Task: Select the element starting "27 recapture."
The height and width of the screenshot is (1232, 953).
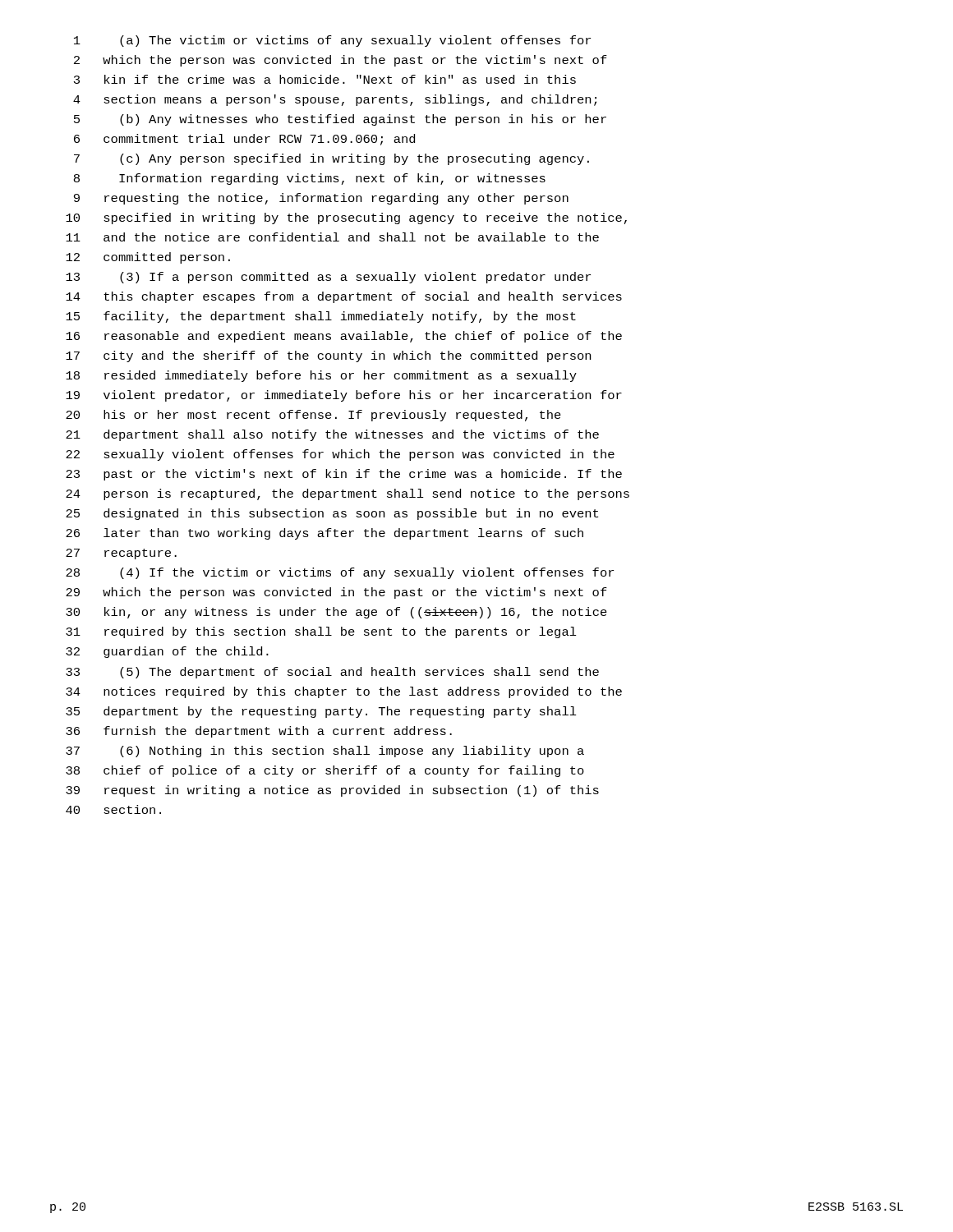Action: click(x=121, y=554)
